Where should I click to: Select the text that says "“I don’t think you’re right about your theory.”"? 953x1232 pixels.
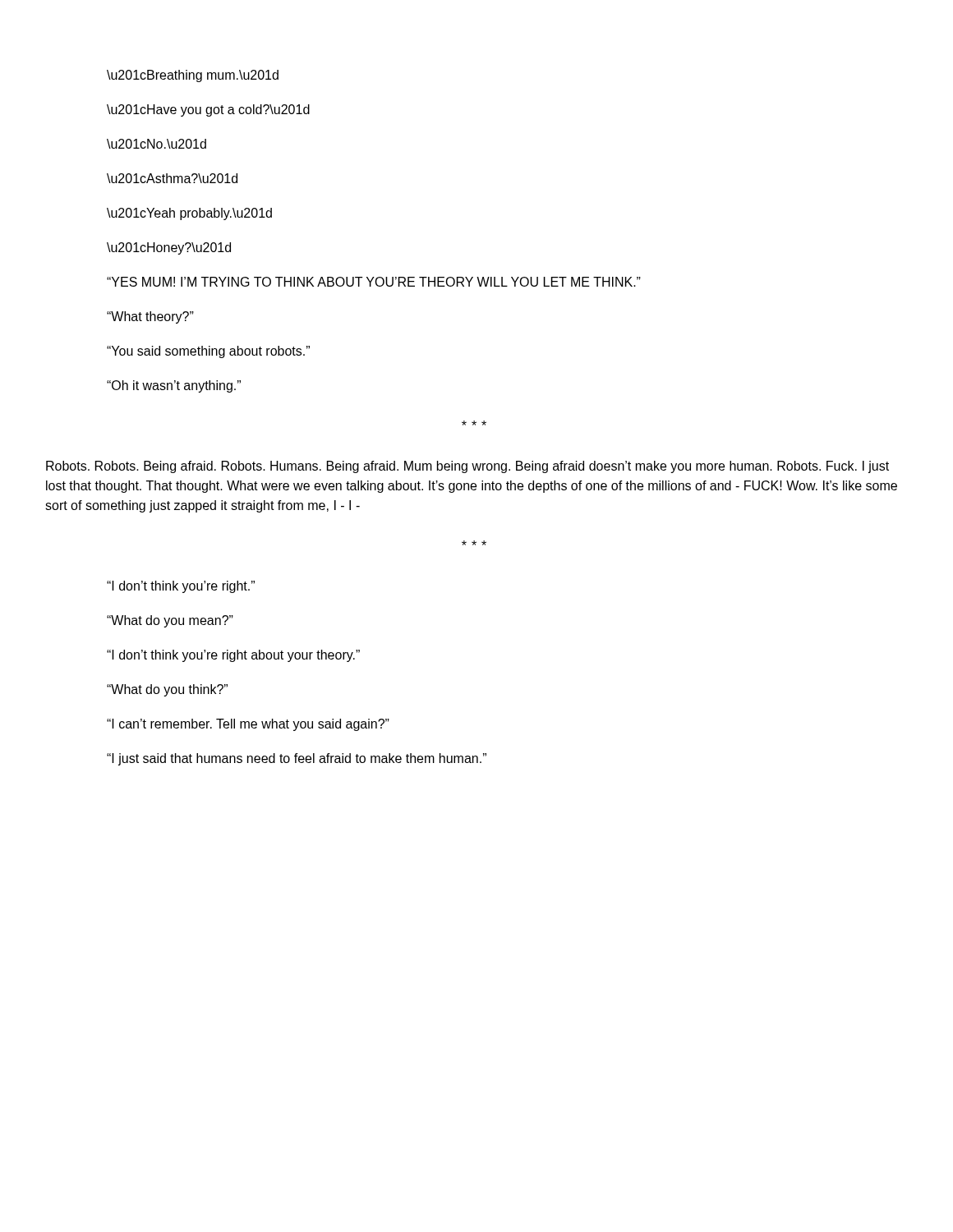(233, 655)
